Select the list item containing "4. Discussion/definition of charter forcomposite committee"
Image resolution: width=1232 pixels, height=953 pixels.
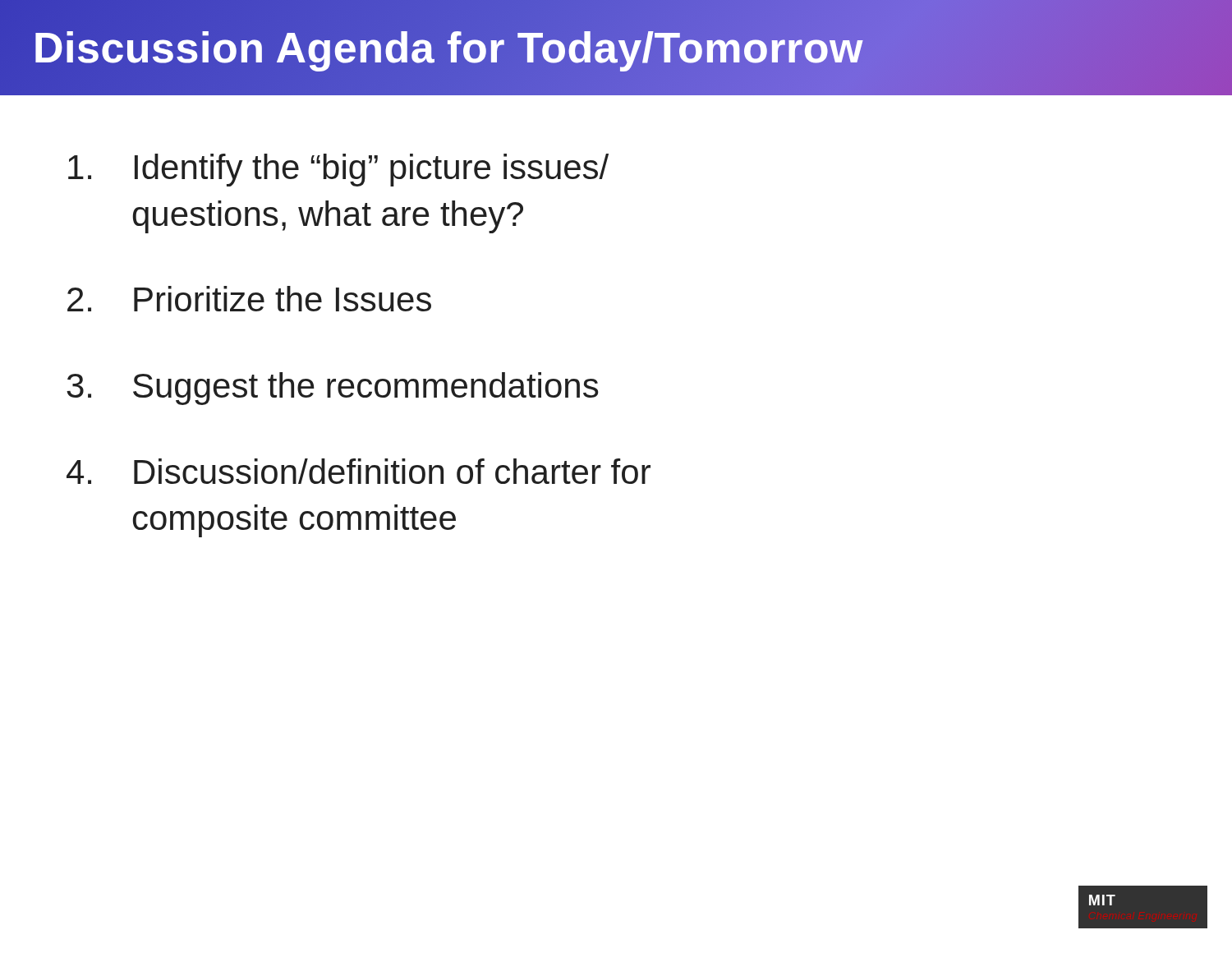[x=616, y=496]
